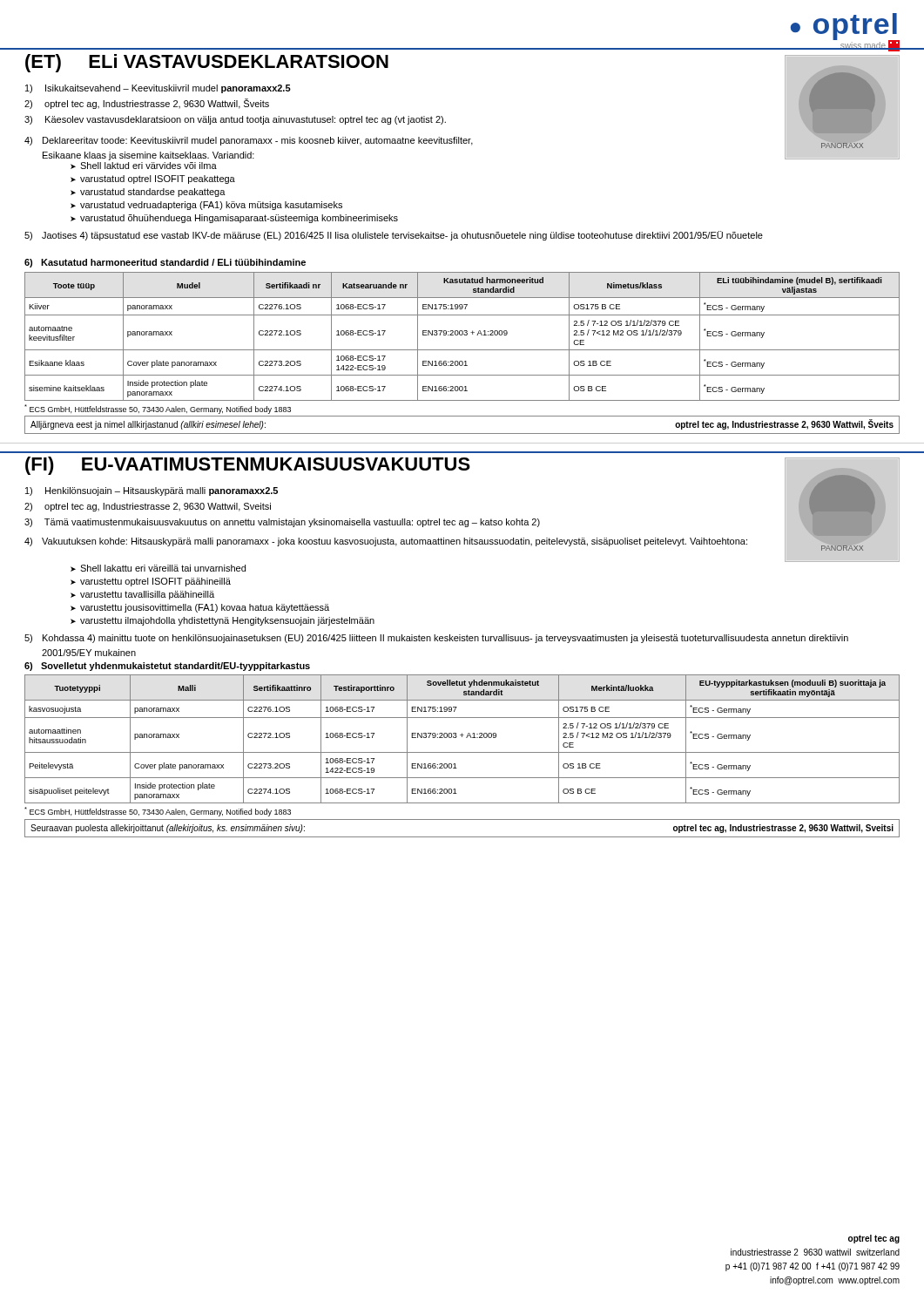The width and height of the screenshot is (924, 1307).
Task: Find the table that mentions "Sovelletut yhdenmukaistetut standardit"
Action: pyautogui.click(x=462, y=739)
